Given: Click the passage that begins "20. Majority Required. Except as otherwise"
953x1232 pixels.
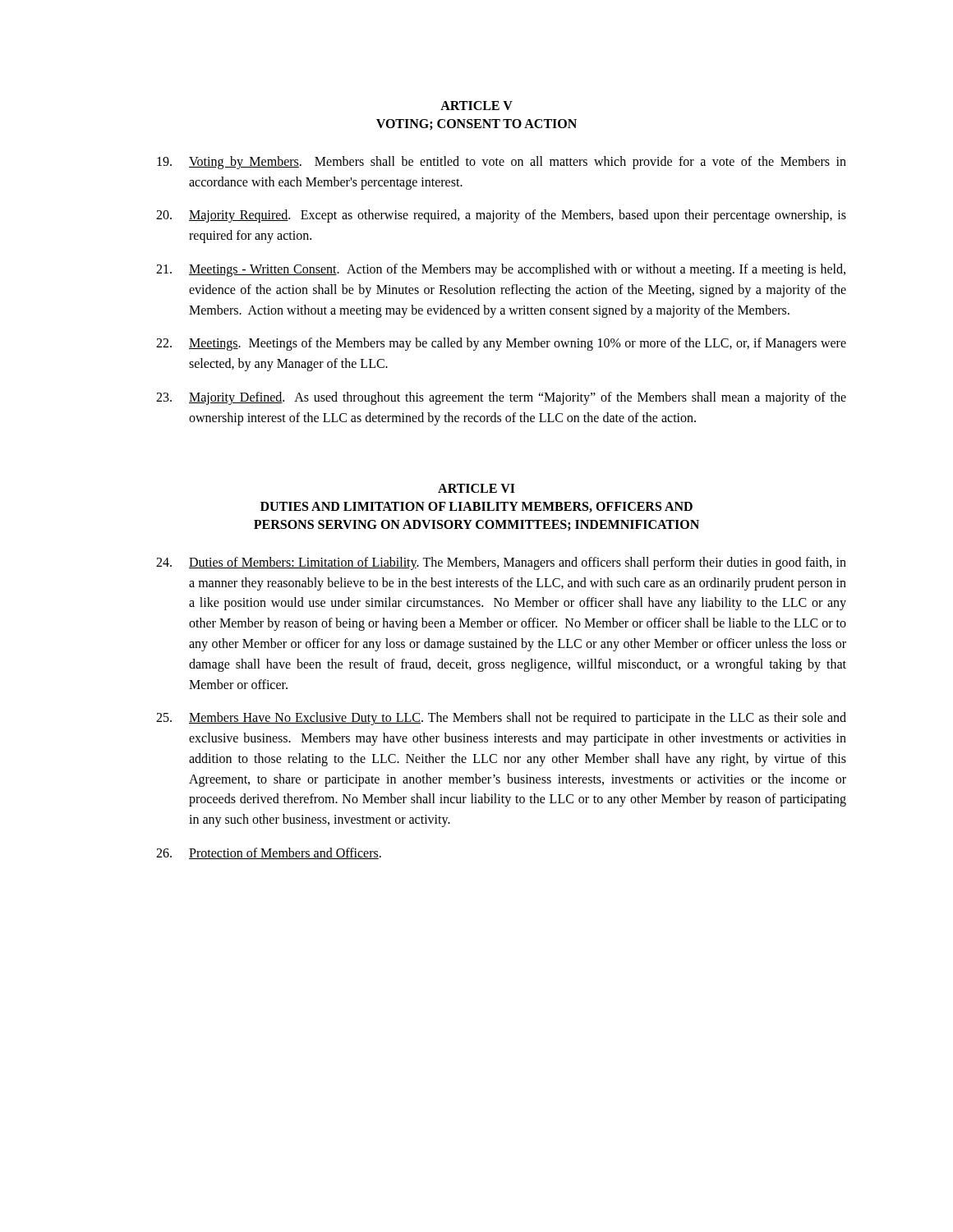Looking at the screenshot, I should coord(476,226).
